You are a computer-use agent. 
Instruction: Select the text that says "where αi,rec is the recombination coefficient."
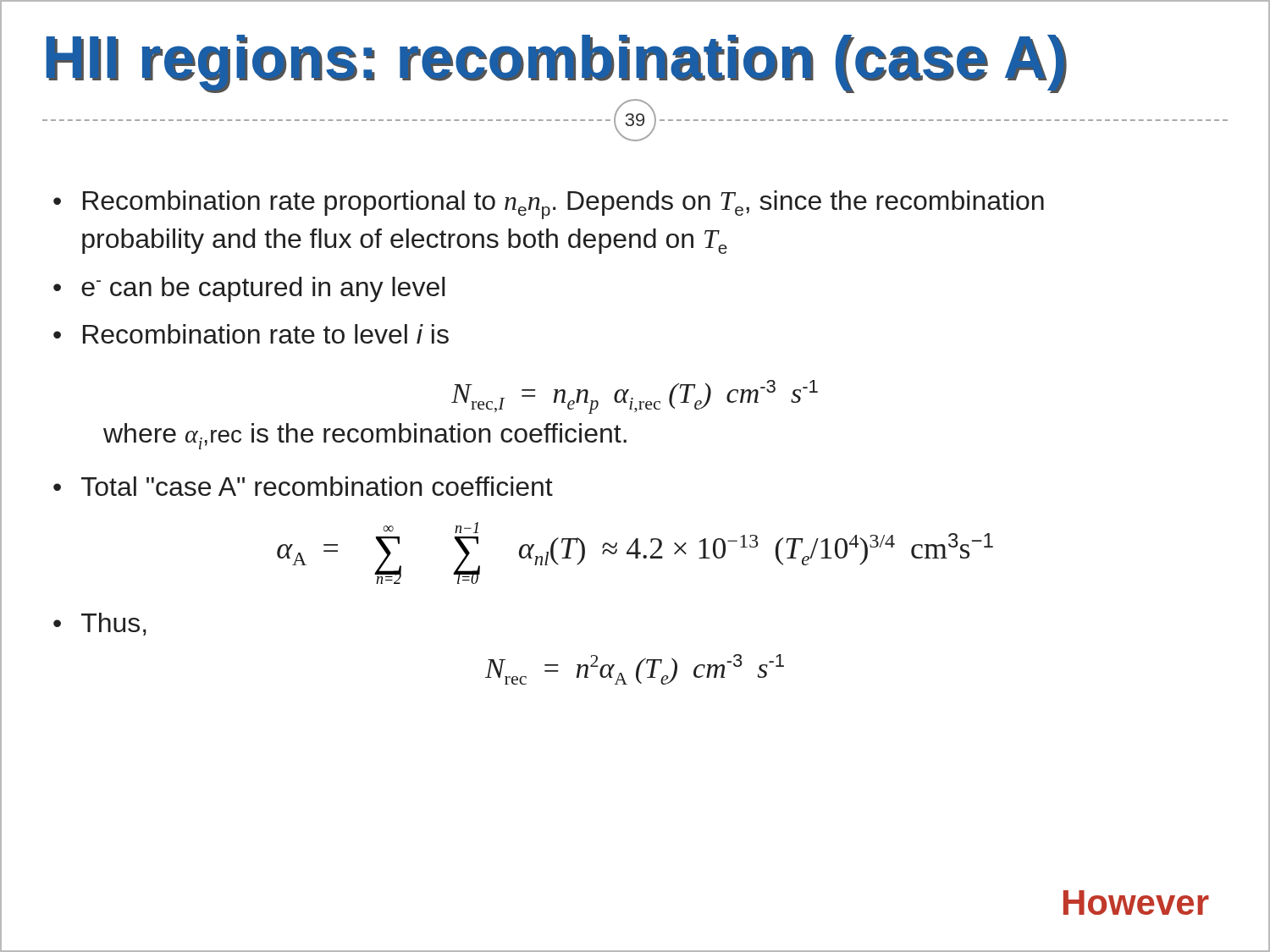366,434
